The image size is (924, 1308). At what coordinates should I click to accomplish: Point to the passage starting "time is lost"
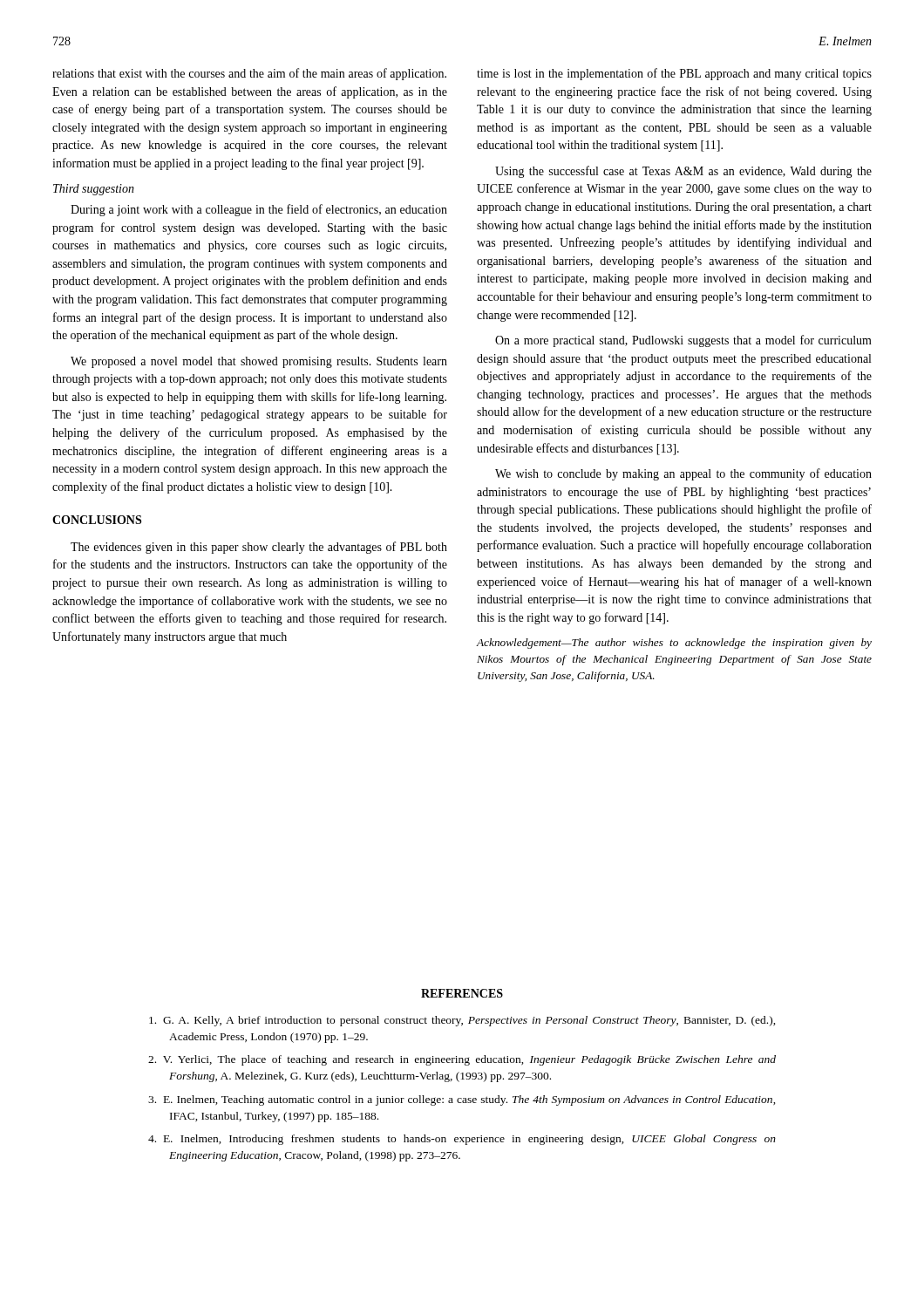click(674, 346)
